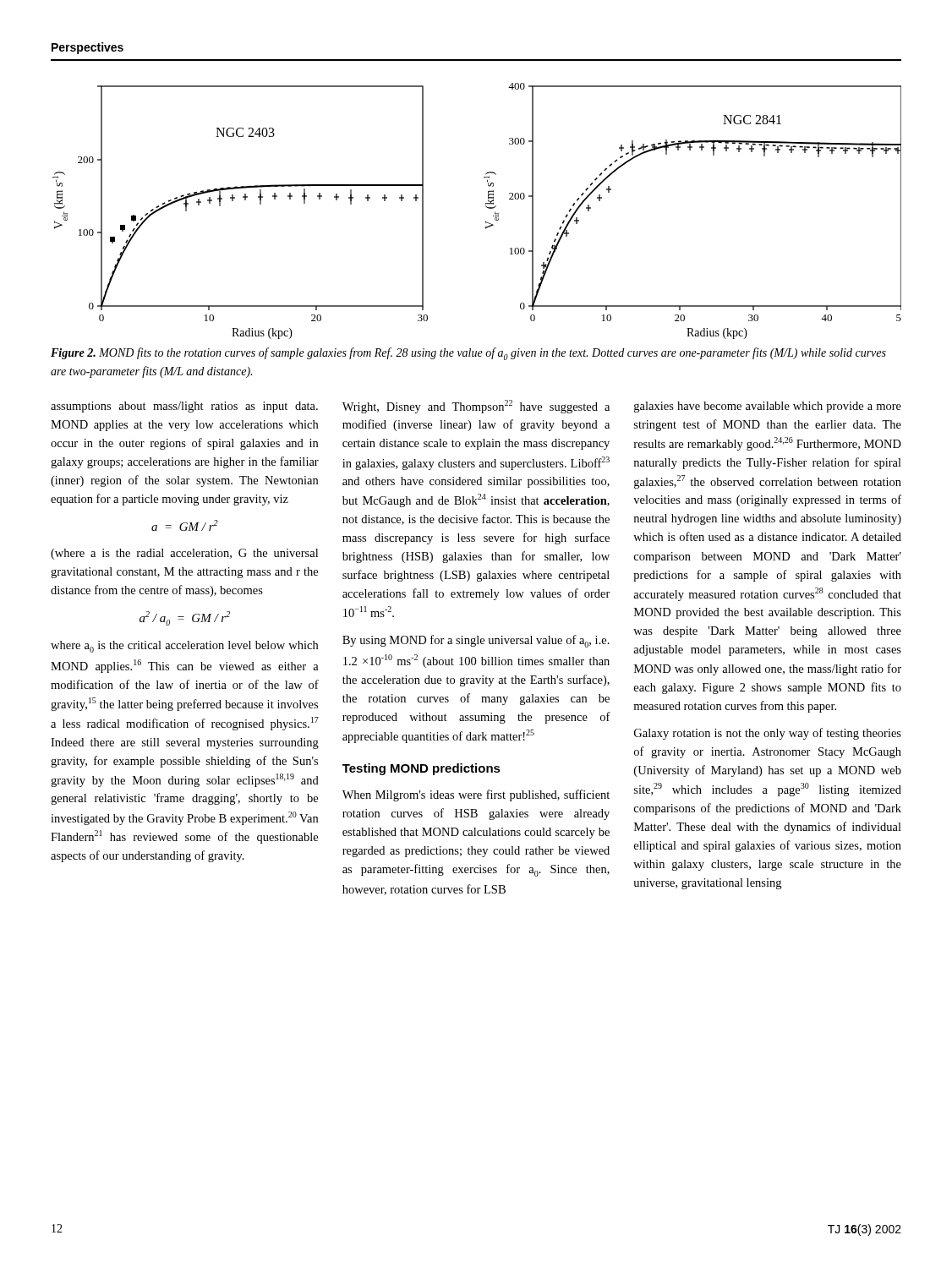The height and width of the screenshot is (1268, 952).
Task: Where is the passage that starts "Galaxy rotation is not the only way of"?
Action: pyautogui.click(x=767, y=807)
